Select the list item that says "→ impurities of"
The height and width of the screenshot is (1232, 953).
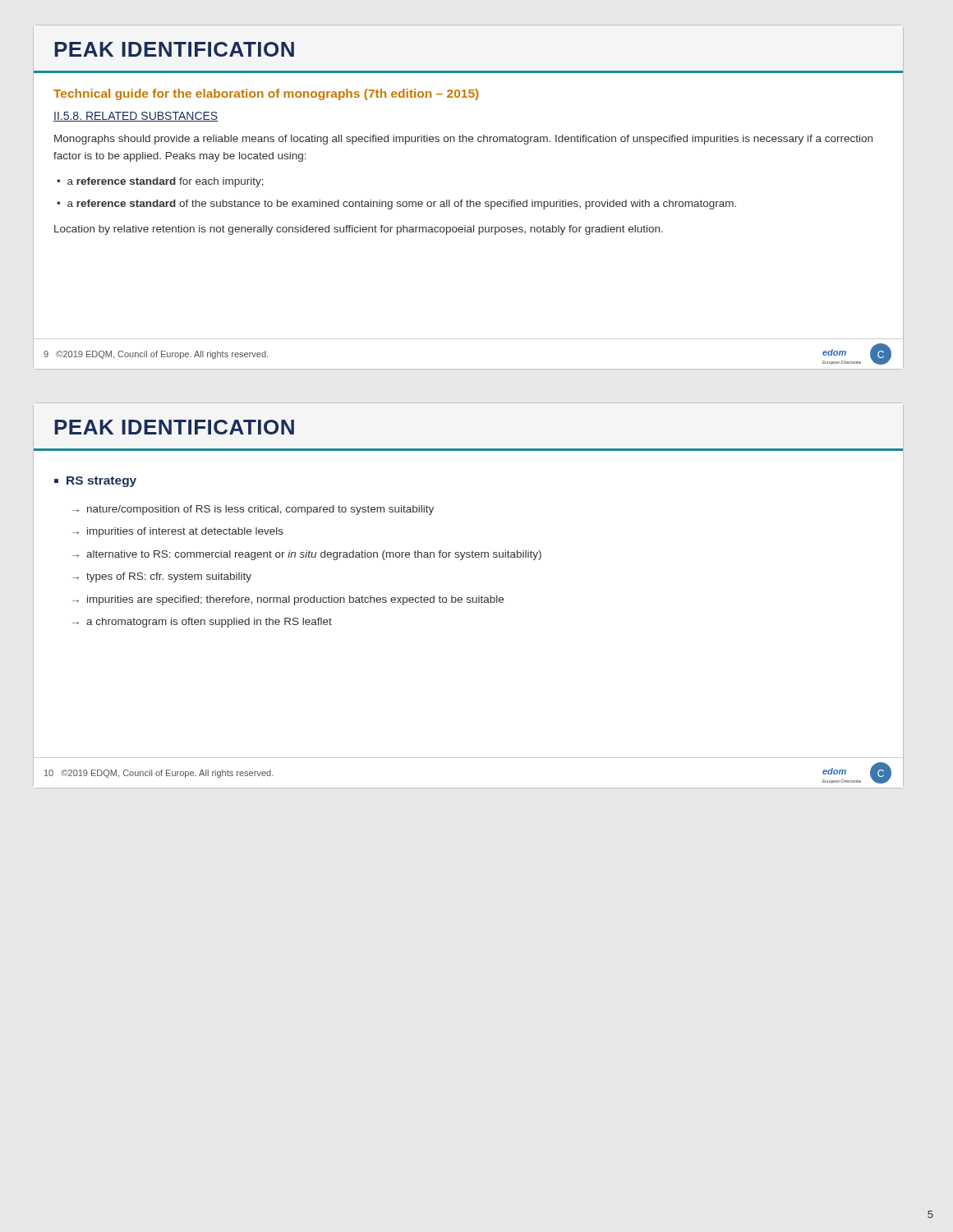point(177,532)
